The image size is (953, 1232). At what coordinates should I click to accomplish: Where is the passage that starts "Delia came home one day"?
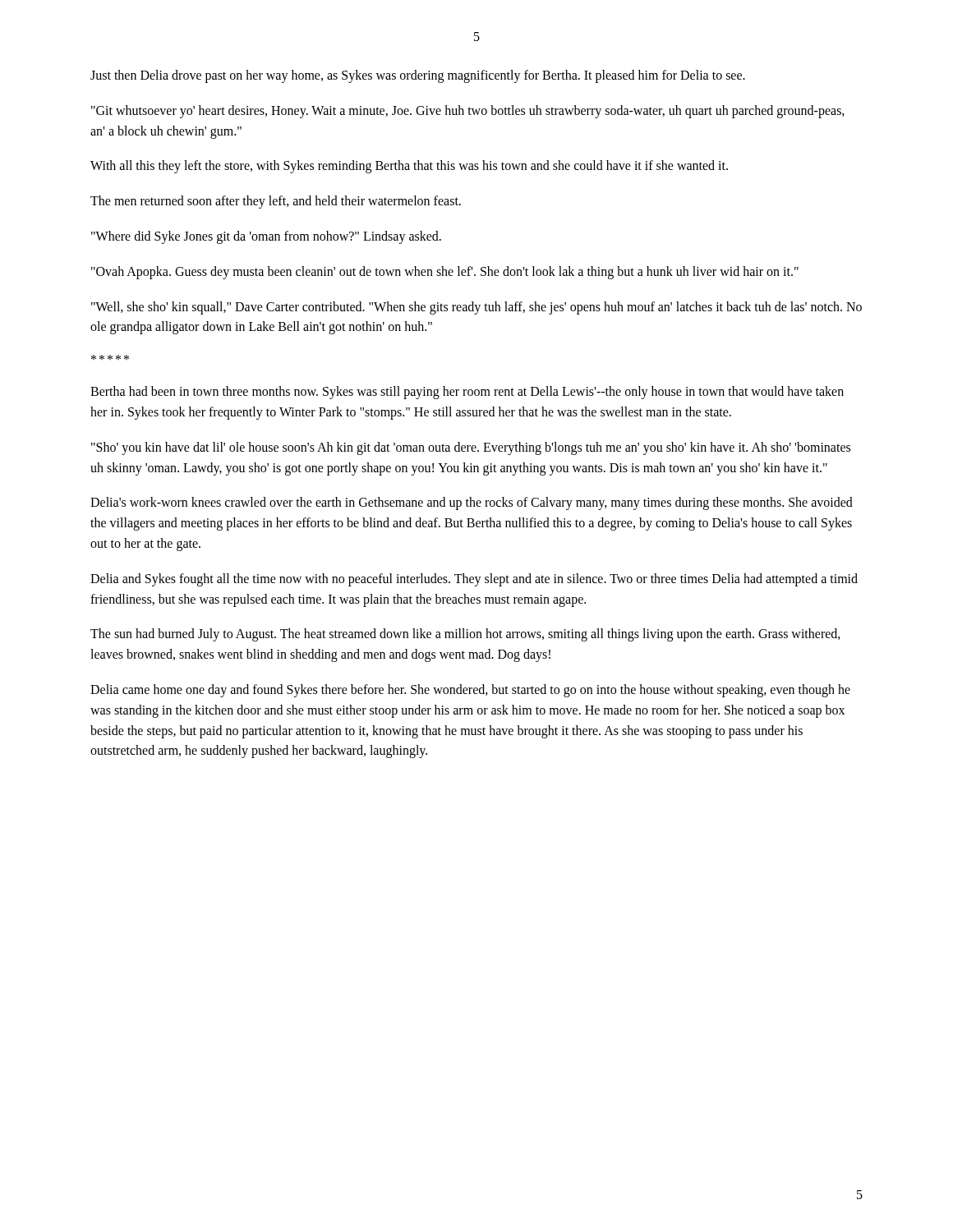pyautogui.click(x=470, y=720)
